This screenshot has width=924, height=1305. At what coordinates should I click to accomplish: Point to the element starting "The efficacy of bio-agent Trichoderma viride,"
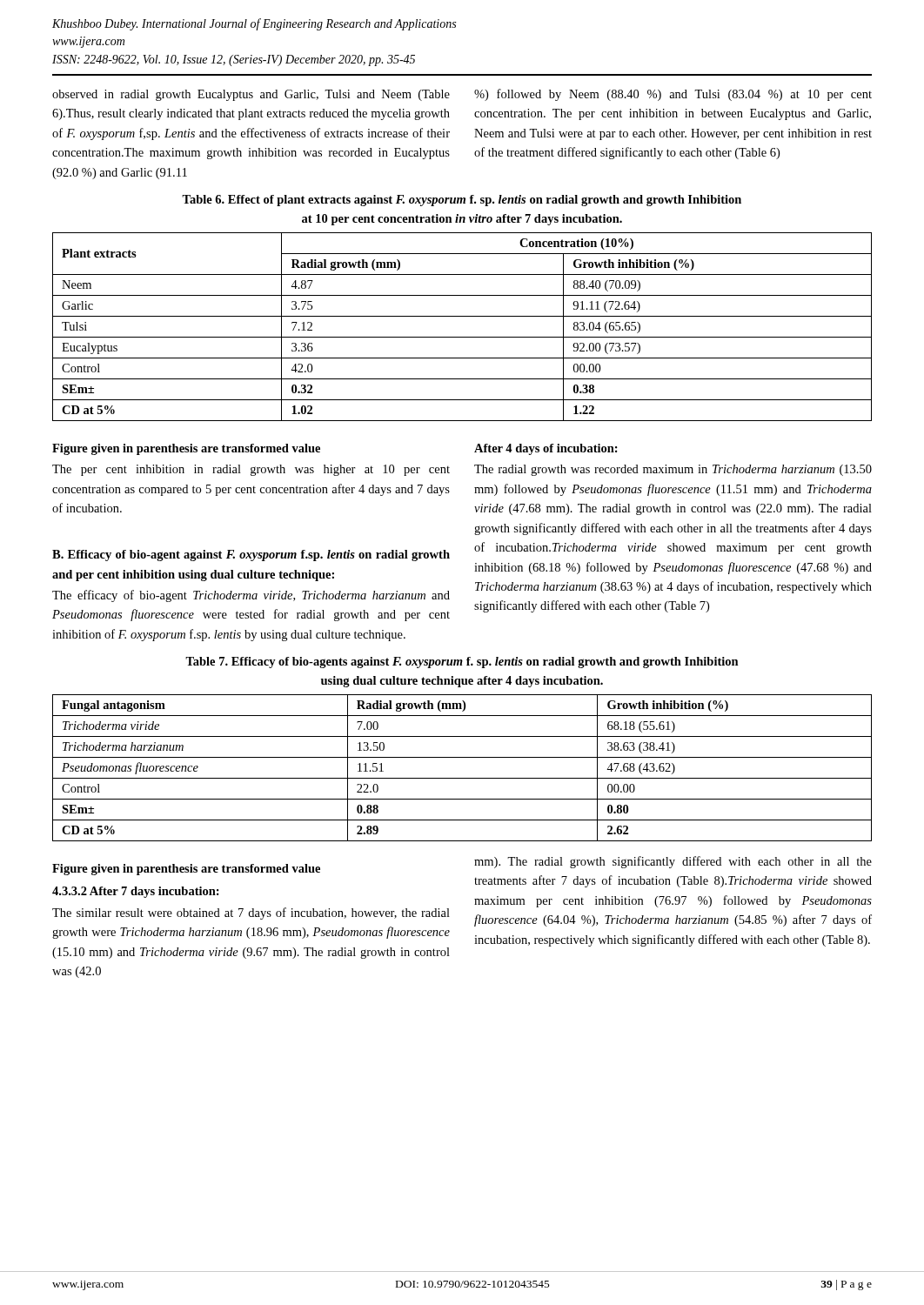[x=251, y=615]
